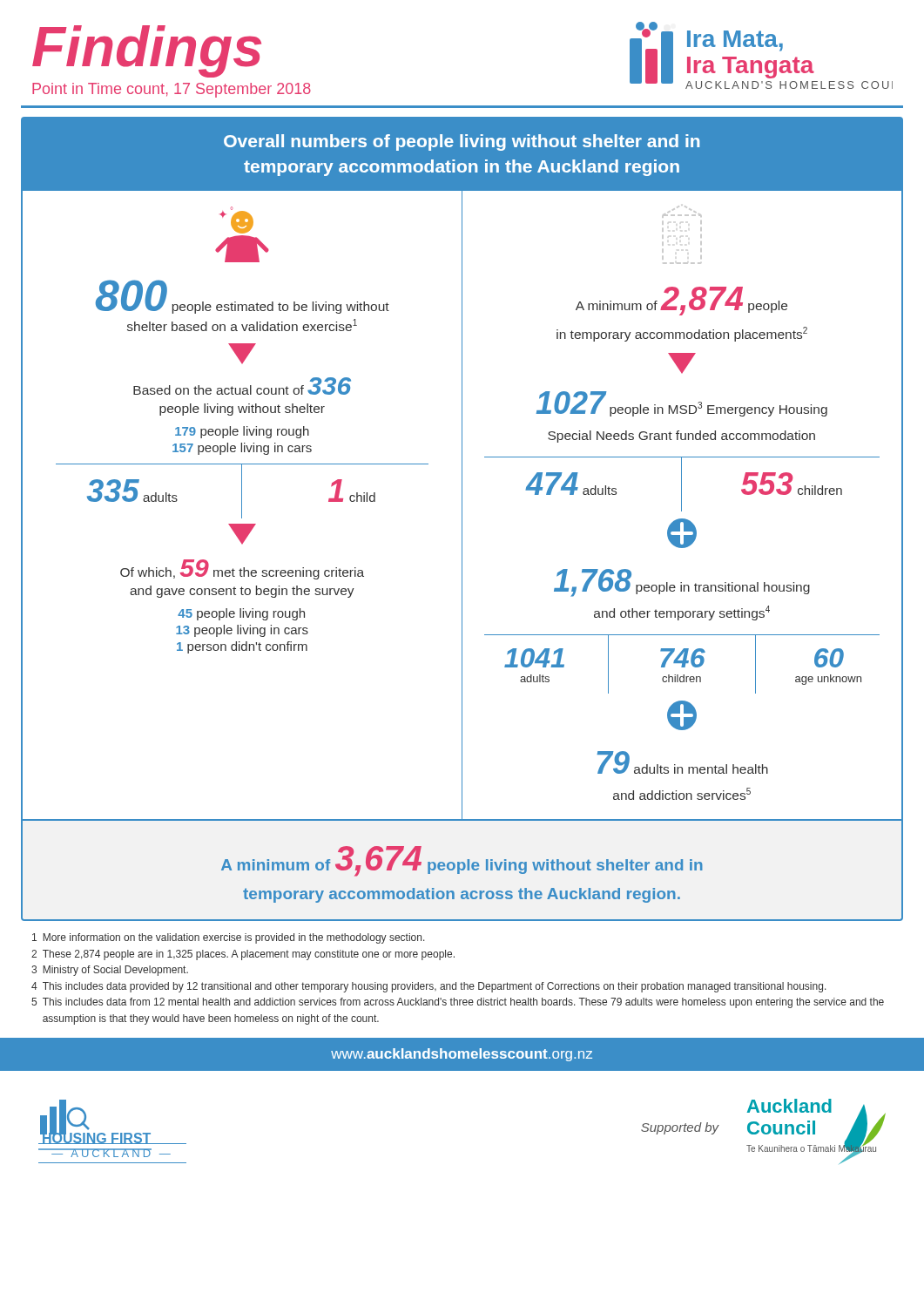Navigate to the text starting "Point in Time count, 17"
The height and width of the screenshot is (1307, 924).
pos(171,89)
